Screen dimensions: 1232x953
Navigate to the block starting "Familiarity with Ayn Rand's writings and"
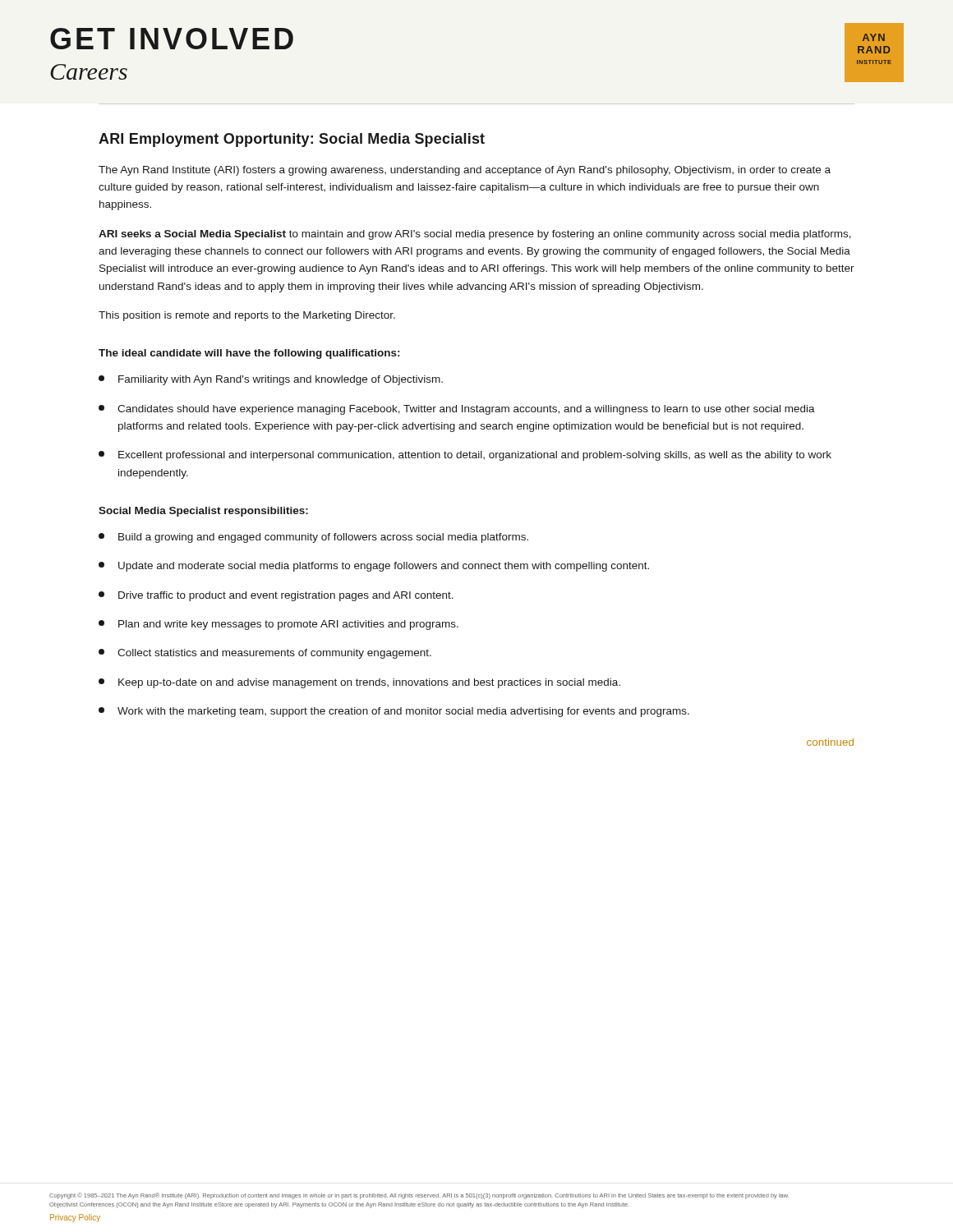click(271, 379)
